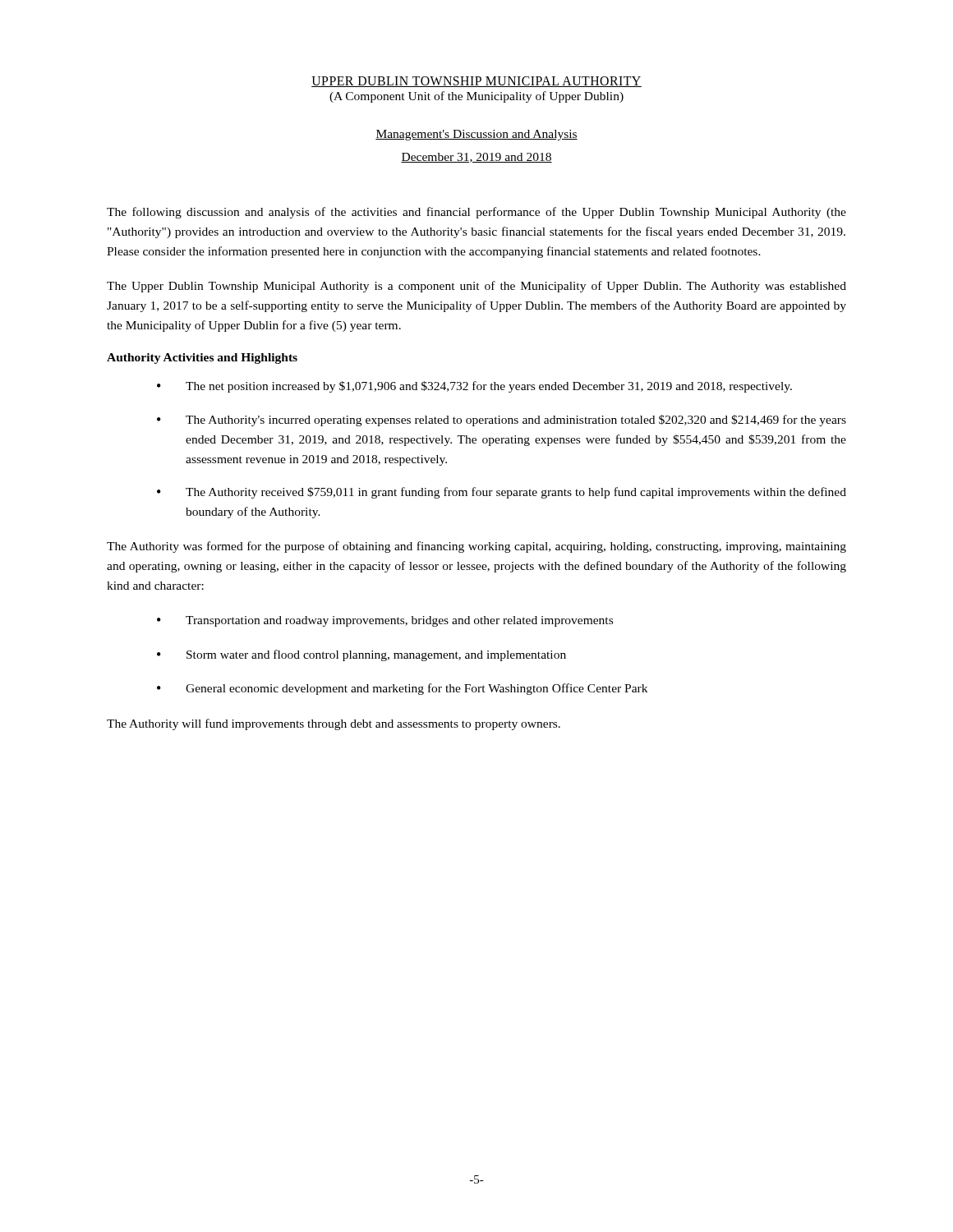This screenshot has width=953, height=1232.
Task: Find the element starting "• General economic development and marketing for"
Action: click(489, 689)
